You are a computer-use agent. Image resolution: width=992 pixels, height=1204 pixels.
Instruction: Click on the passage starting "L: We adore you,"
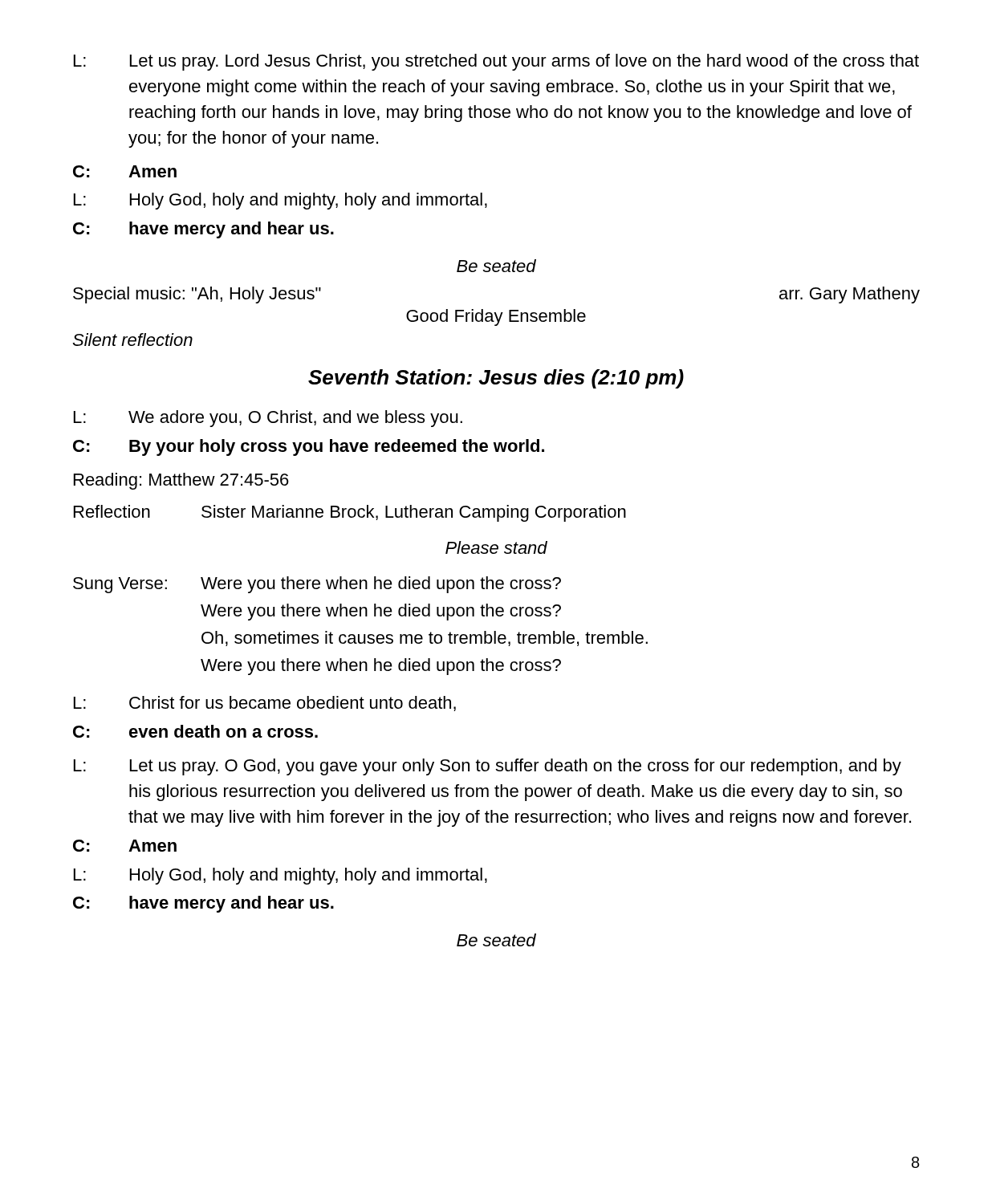click(x=268, y=419)
